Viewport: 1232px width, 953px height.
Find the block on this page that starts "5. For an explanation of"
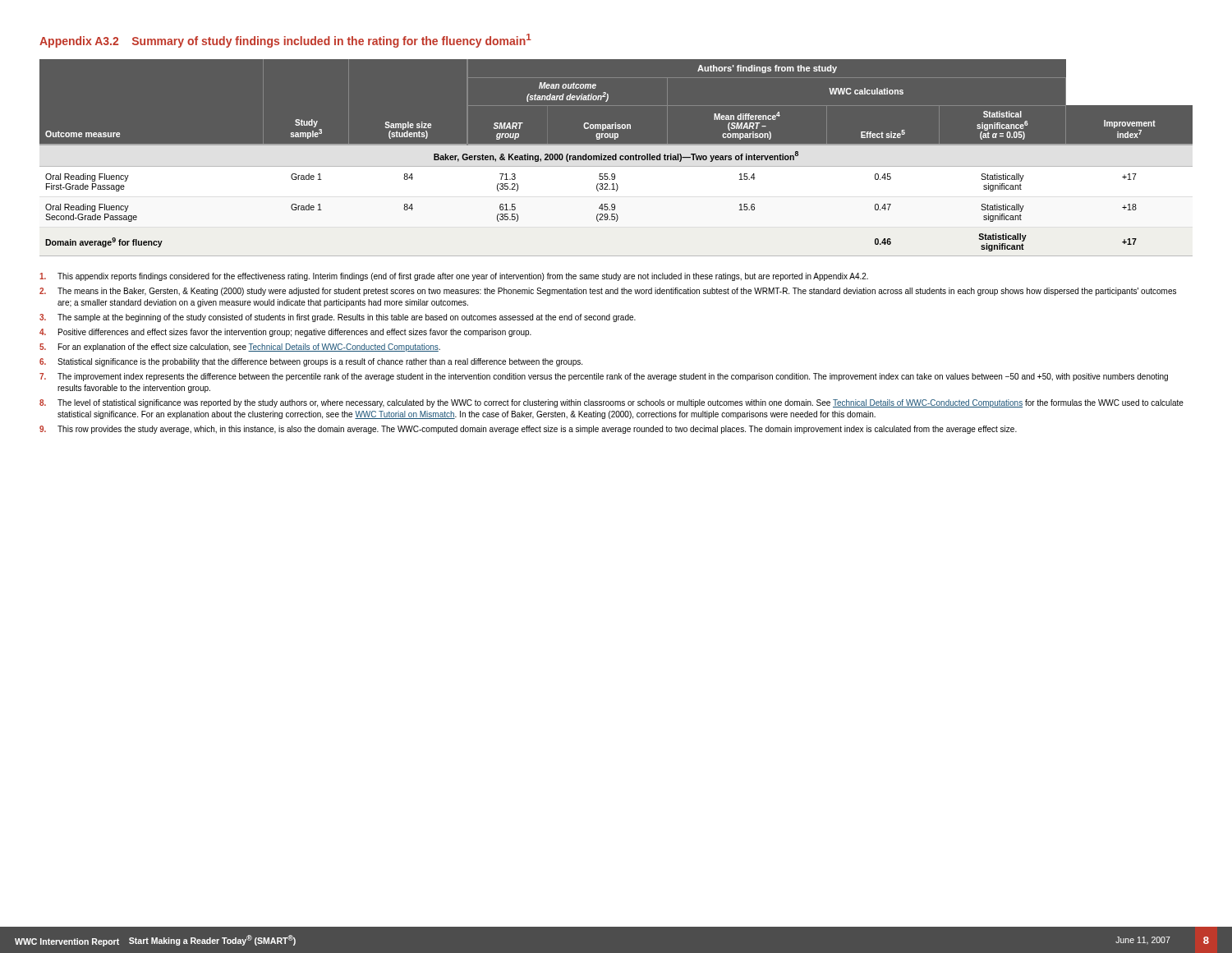click(x=240, y=348)
